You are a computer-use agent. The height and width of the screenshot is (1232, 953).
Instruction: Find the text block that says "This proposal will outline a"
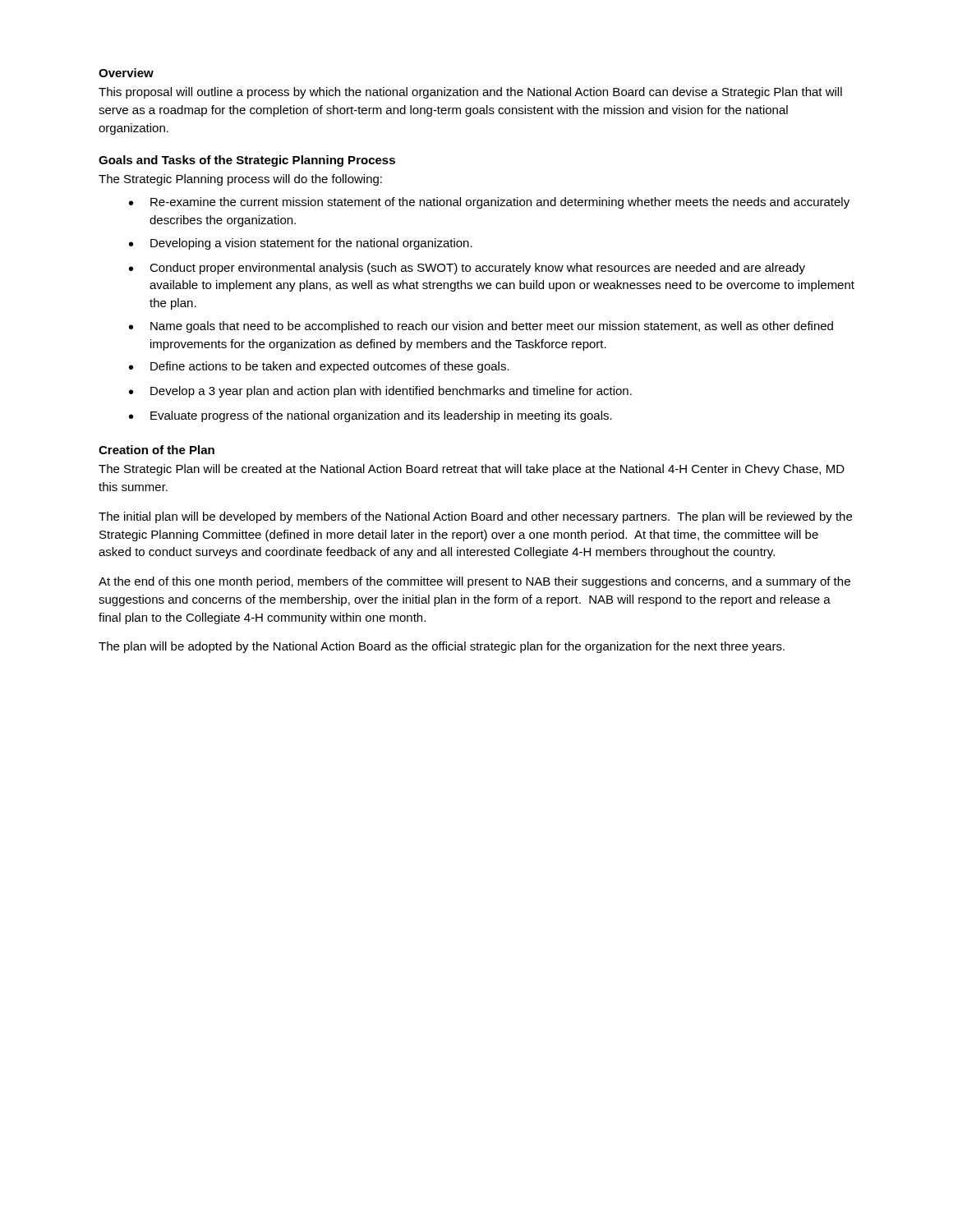pos(471,109)
